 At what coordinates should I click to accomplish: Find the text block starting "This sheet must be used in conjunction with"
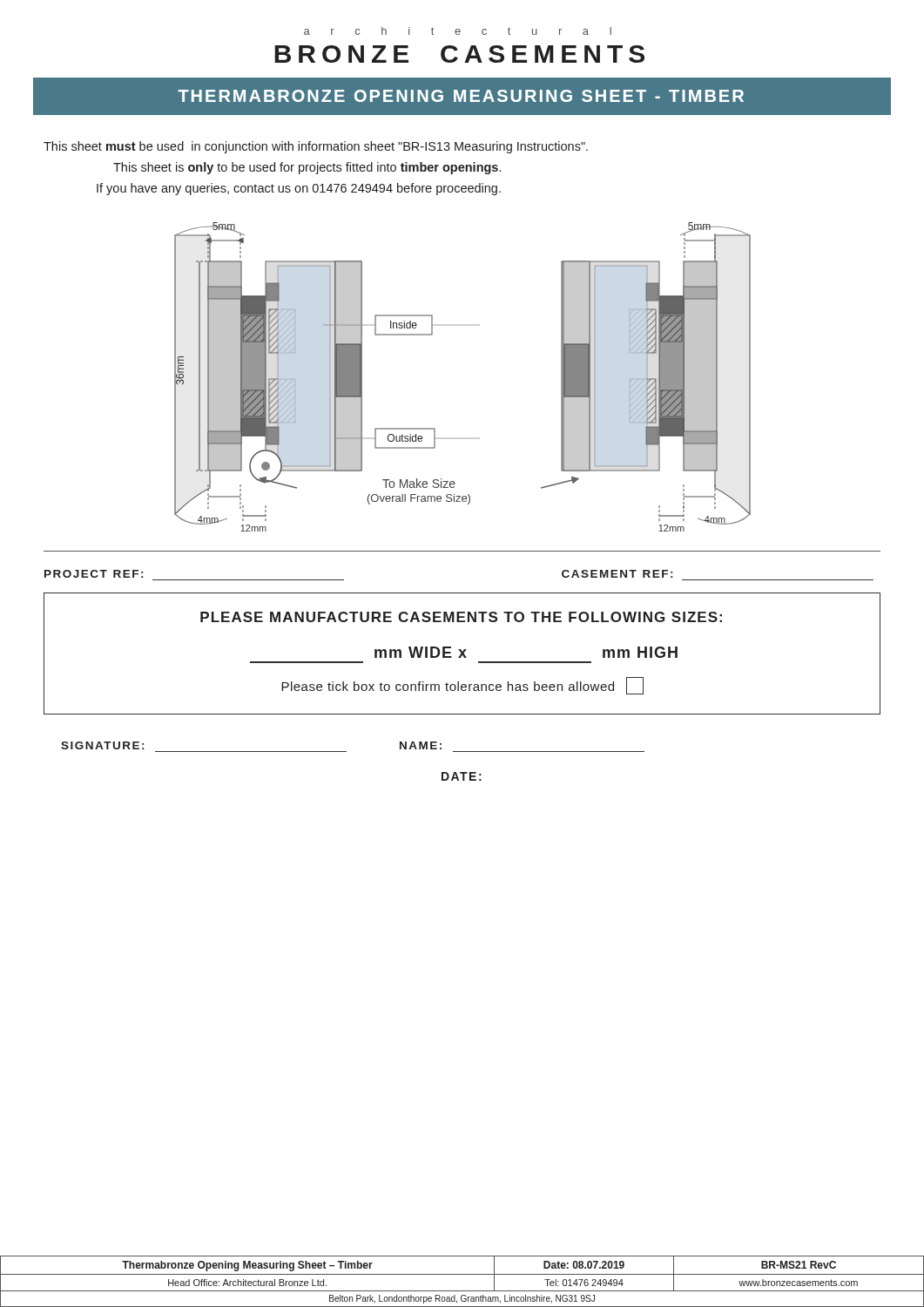click(316, 146)
